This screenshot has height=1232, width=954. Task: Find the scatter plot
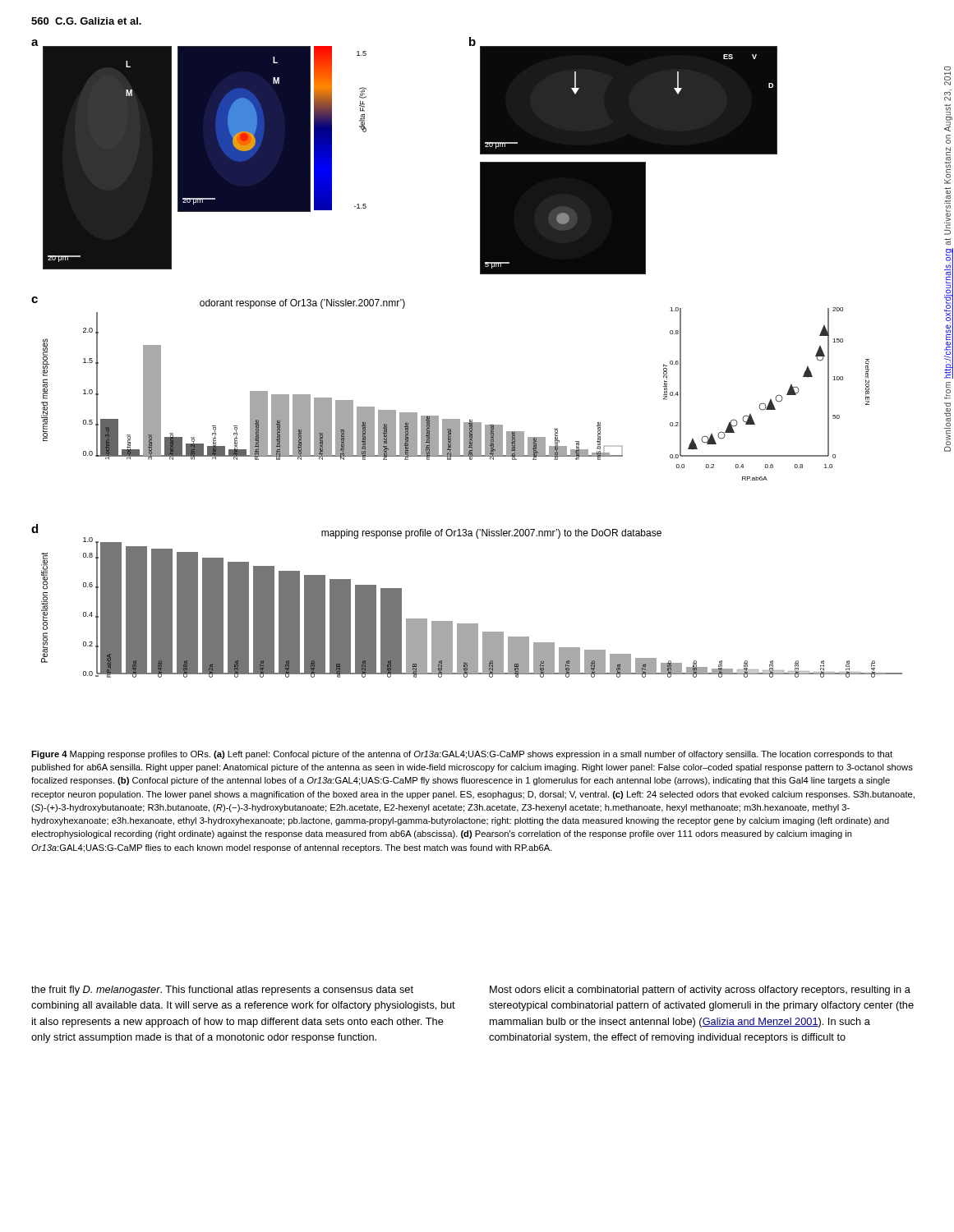pos(767,402)
